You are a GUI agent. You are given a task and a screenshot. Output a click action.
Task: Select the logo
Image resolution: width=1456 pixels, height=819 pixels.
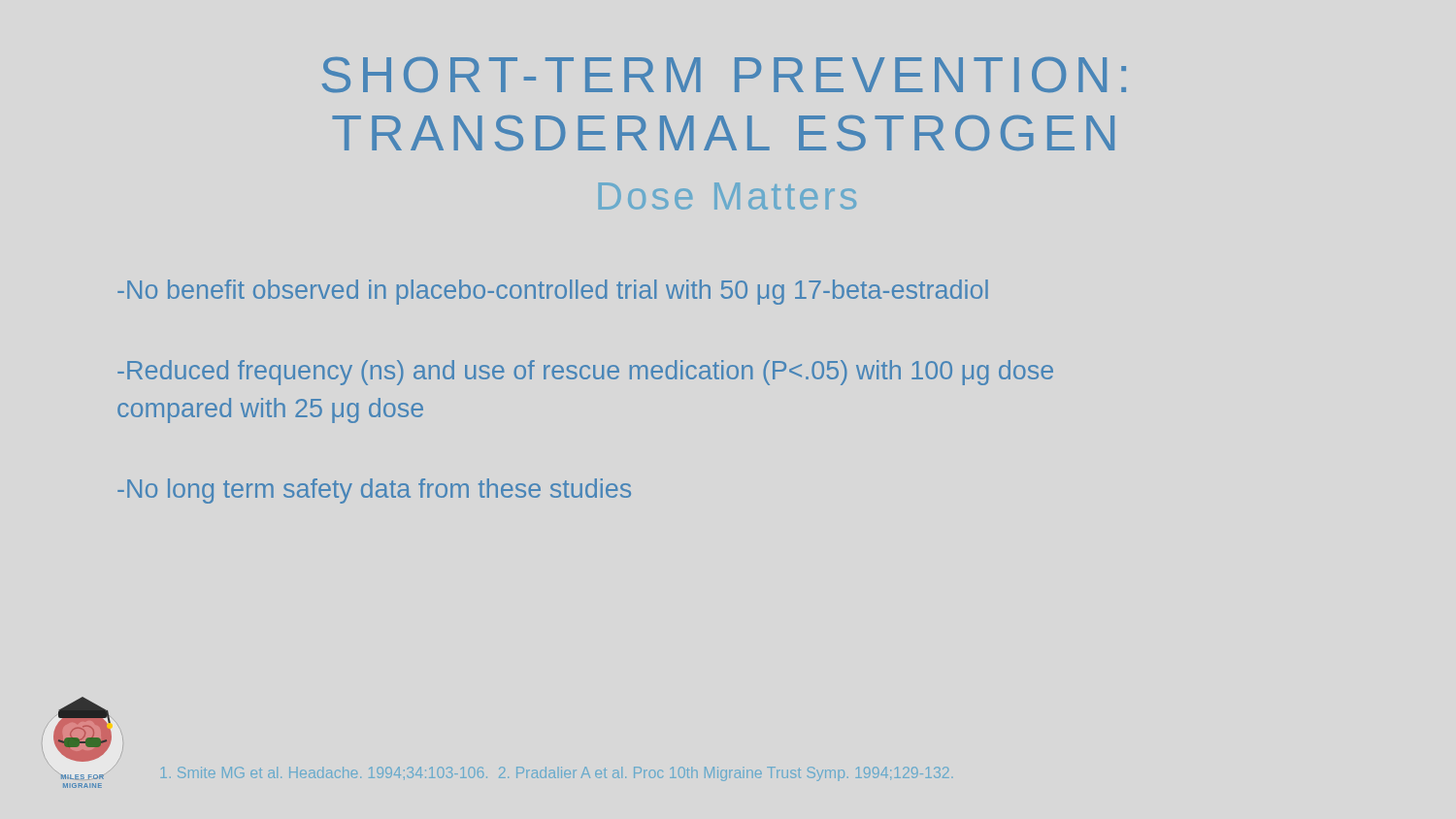point(82,737)
